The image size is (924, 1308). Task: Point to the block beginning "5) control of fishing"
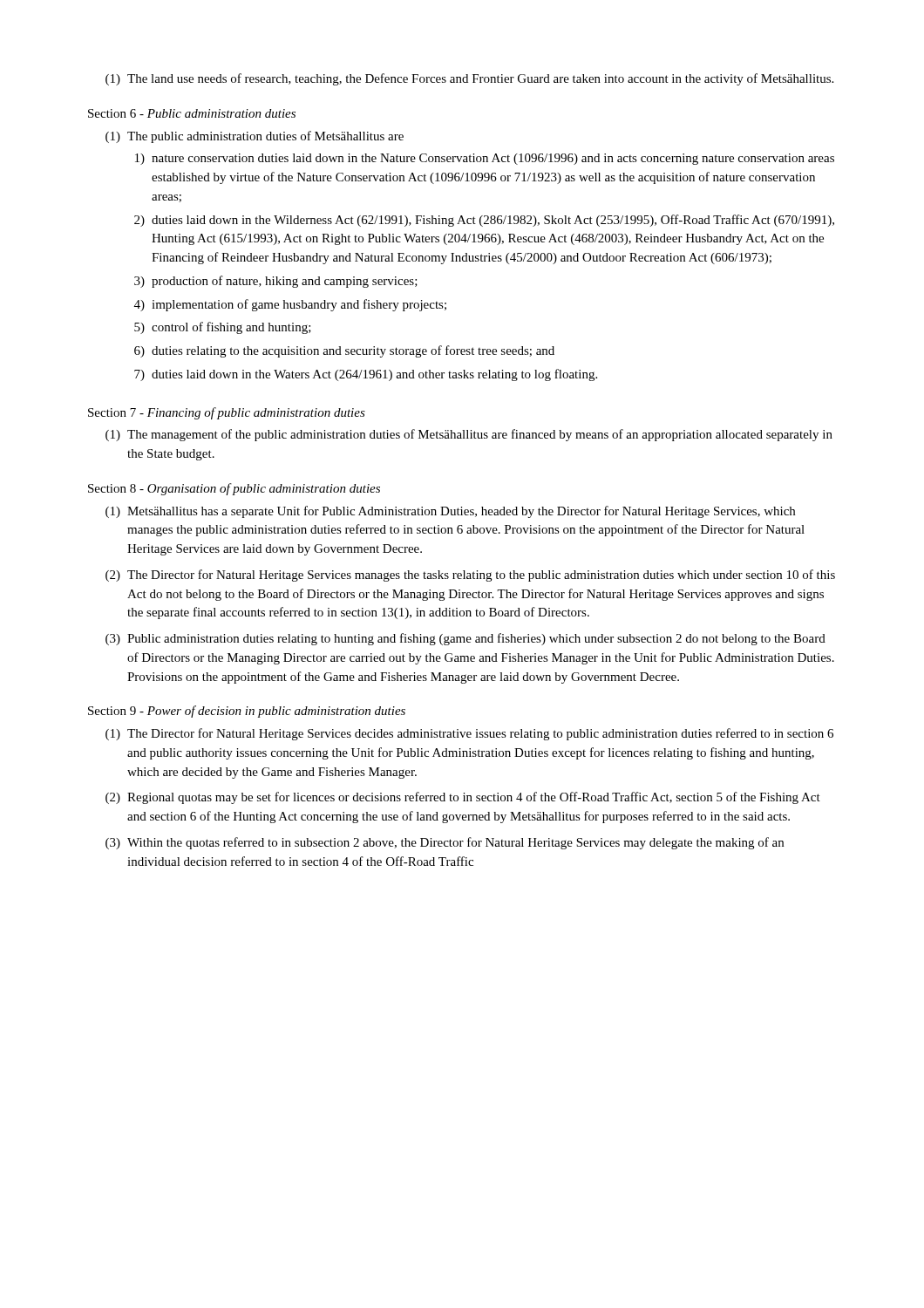click(223, 328)
